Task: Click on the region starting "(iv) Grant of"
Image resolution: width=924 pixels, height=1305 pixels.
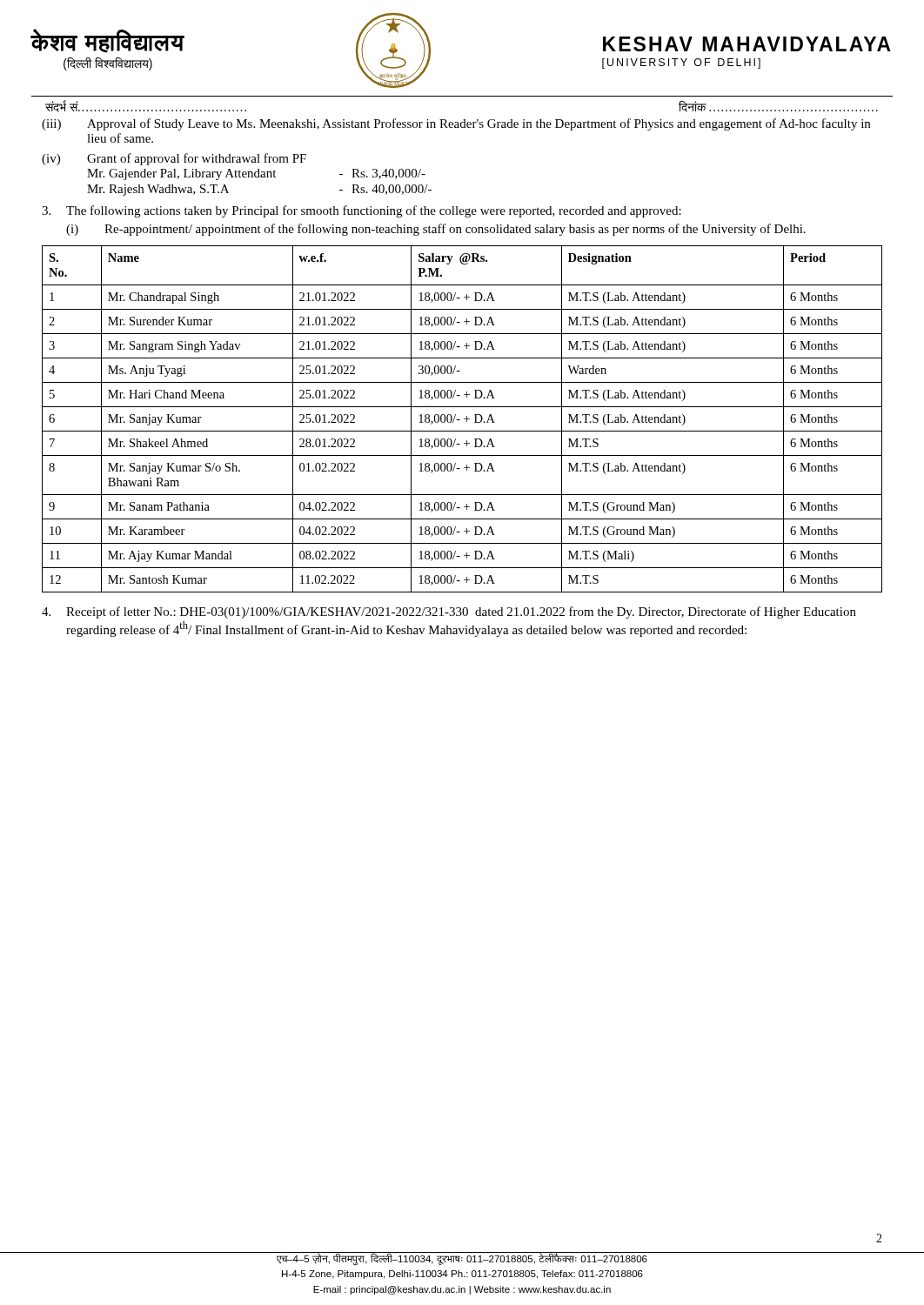Action: click(174, 159)
